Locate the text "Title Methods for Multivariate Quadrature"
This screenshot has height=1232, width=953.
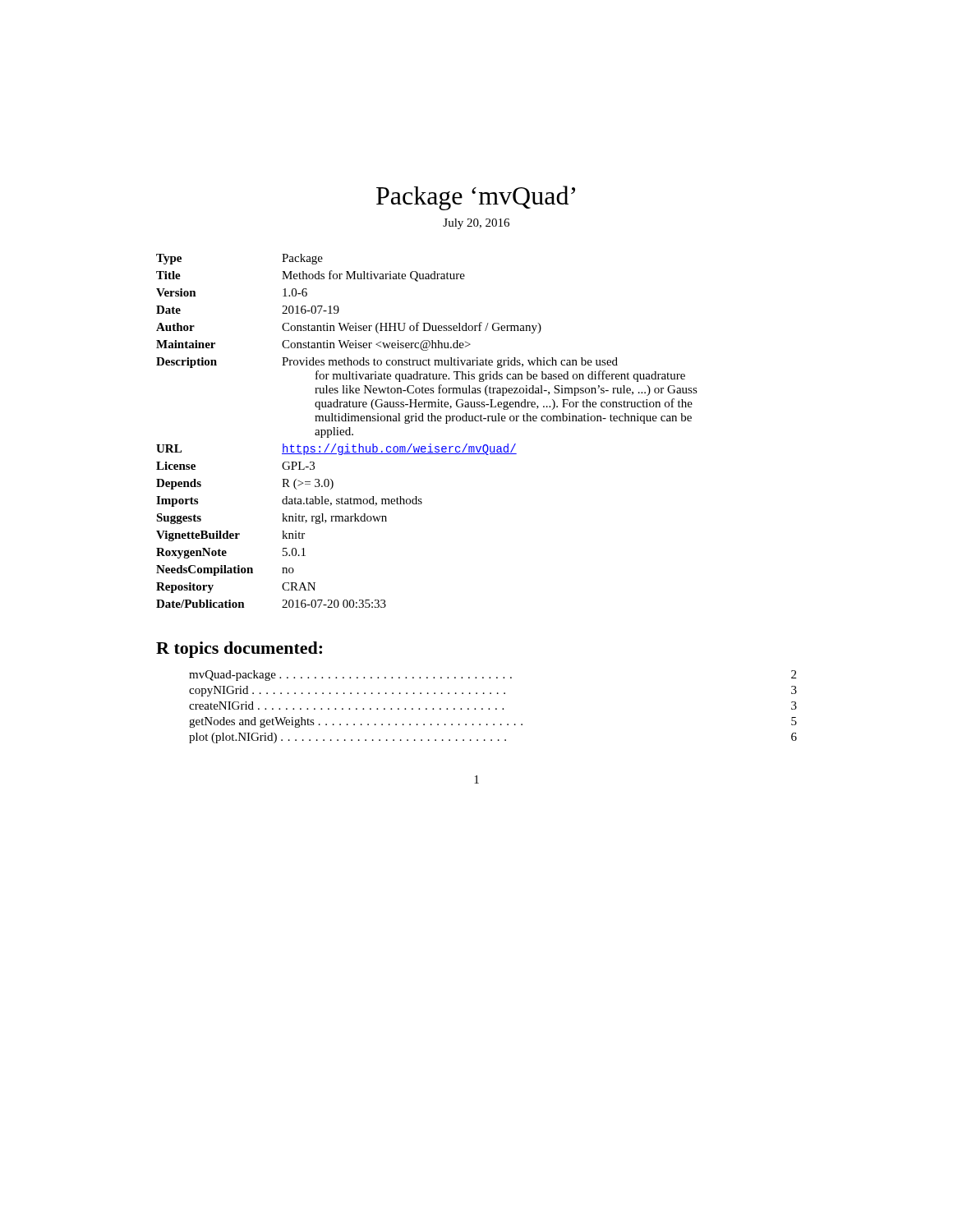(x=476, y=276)
